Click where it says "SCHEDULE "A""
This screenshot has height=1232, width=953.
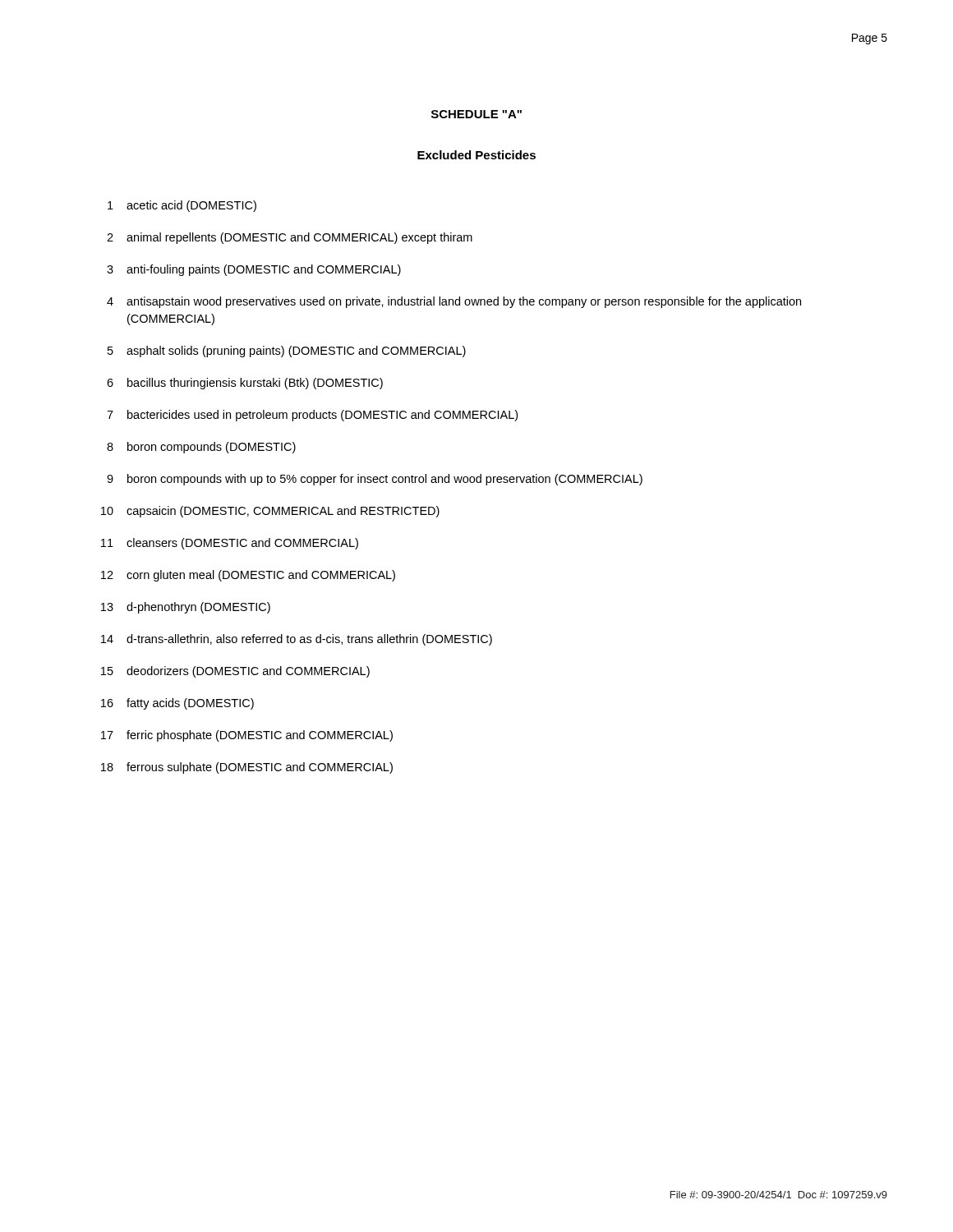tap(476, 114)
